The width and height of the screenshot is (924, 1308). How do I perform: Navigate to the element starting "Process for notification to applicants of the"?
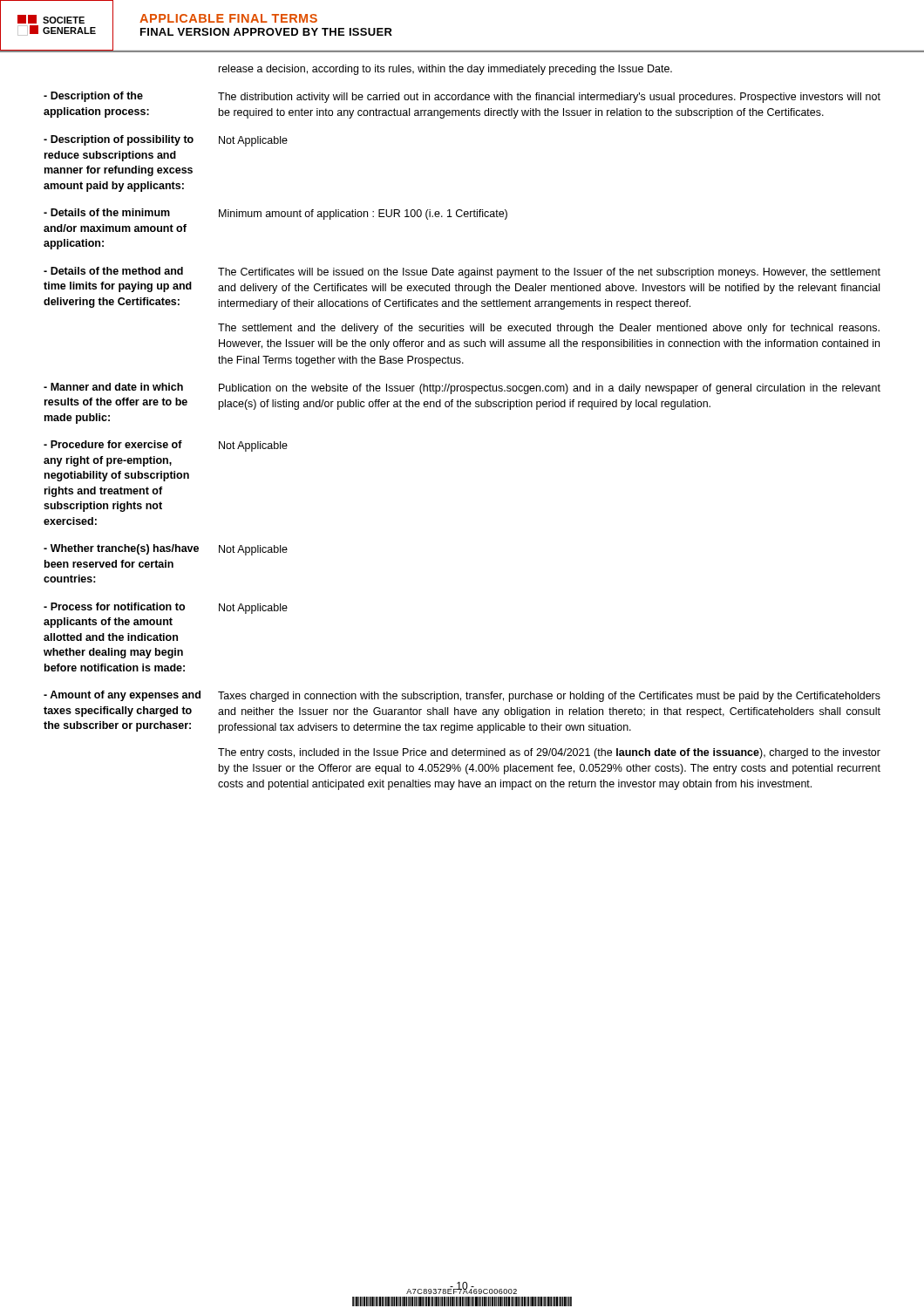coord(166,608)
